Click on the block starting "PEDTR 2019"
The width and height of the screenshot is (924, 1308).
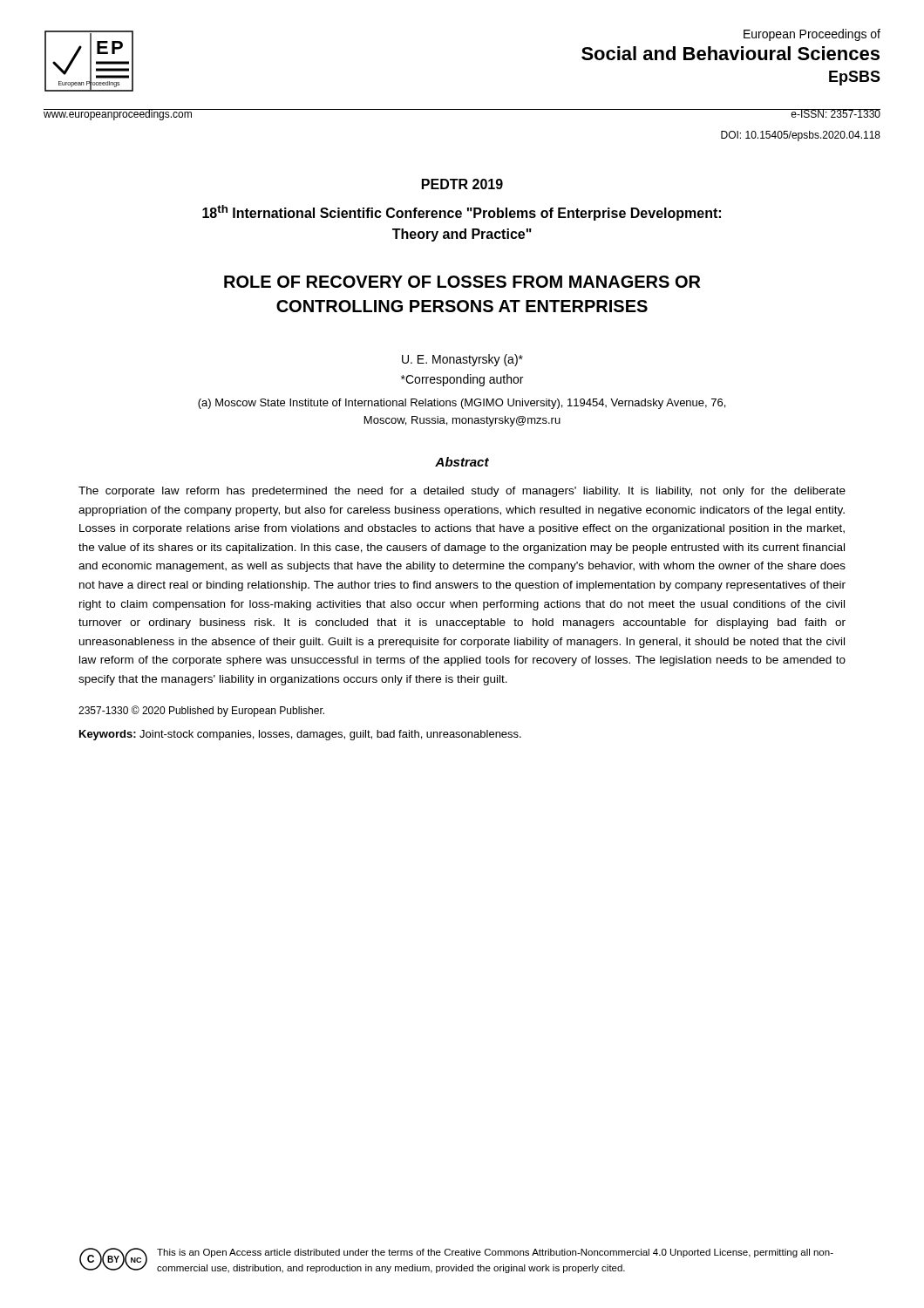pyautogui.click(x=462, y=184)
